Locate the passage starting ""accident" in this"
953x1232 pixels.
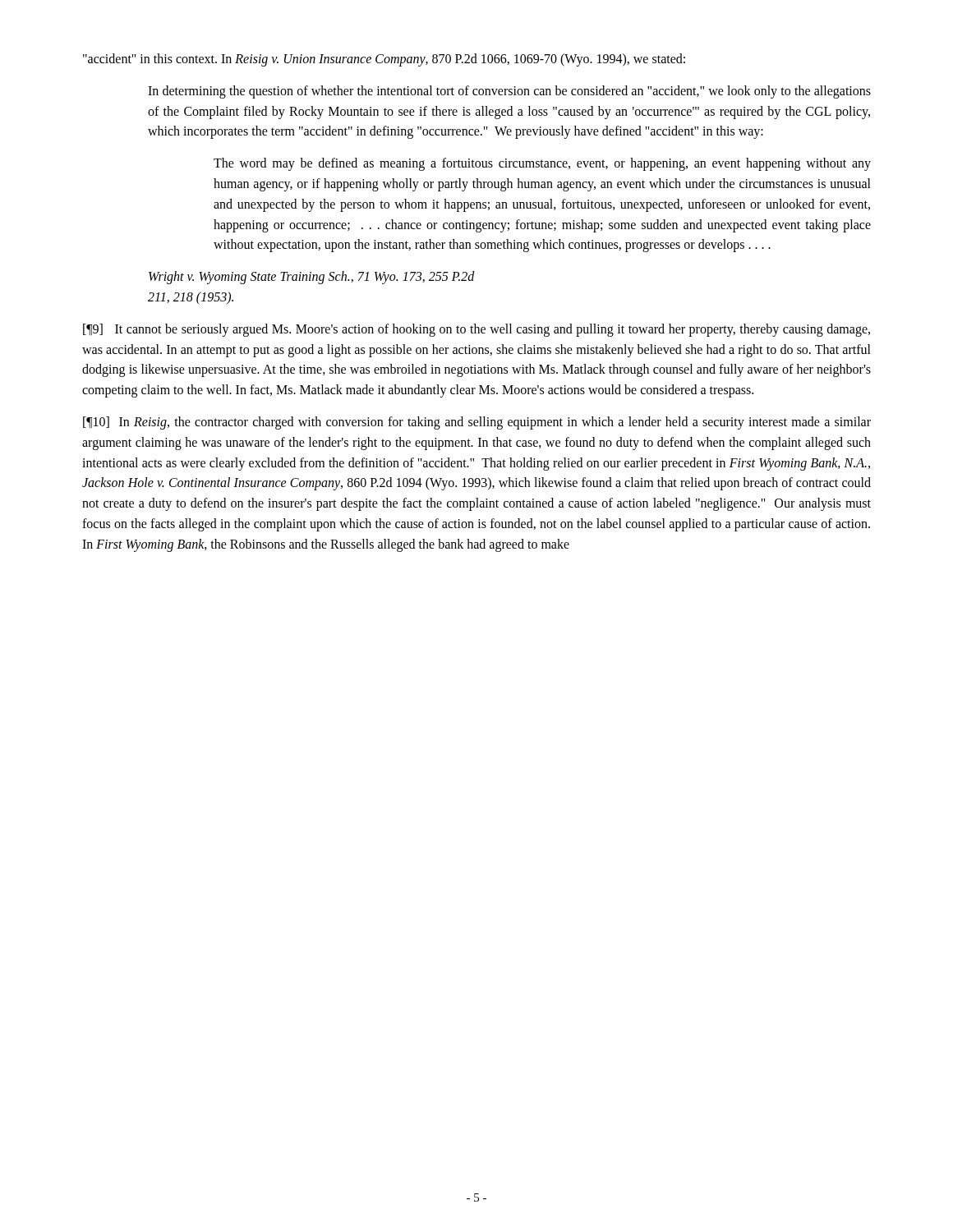476,59
